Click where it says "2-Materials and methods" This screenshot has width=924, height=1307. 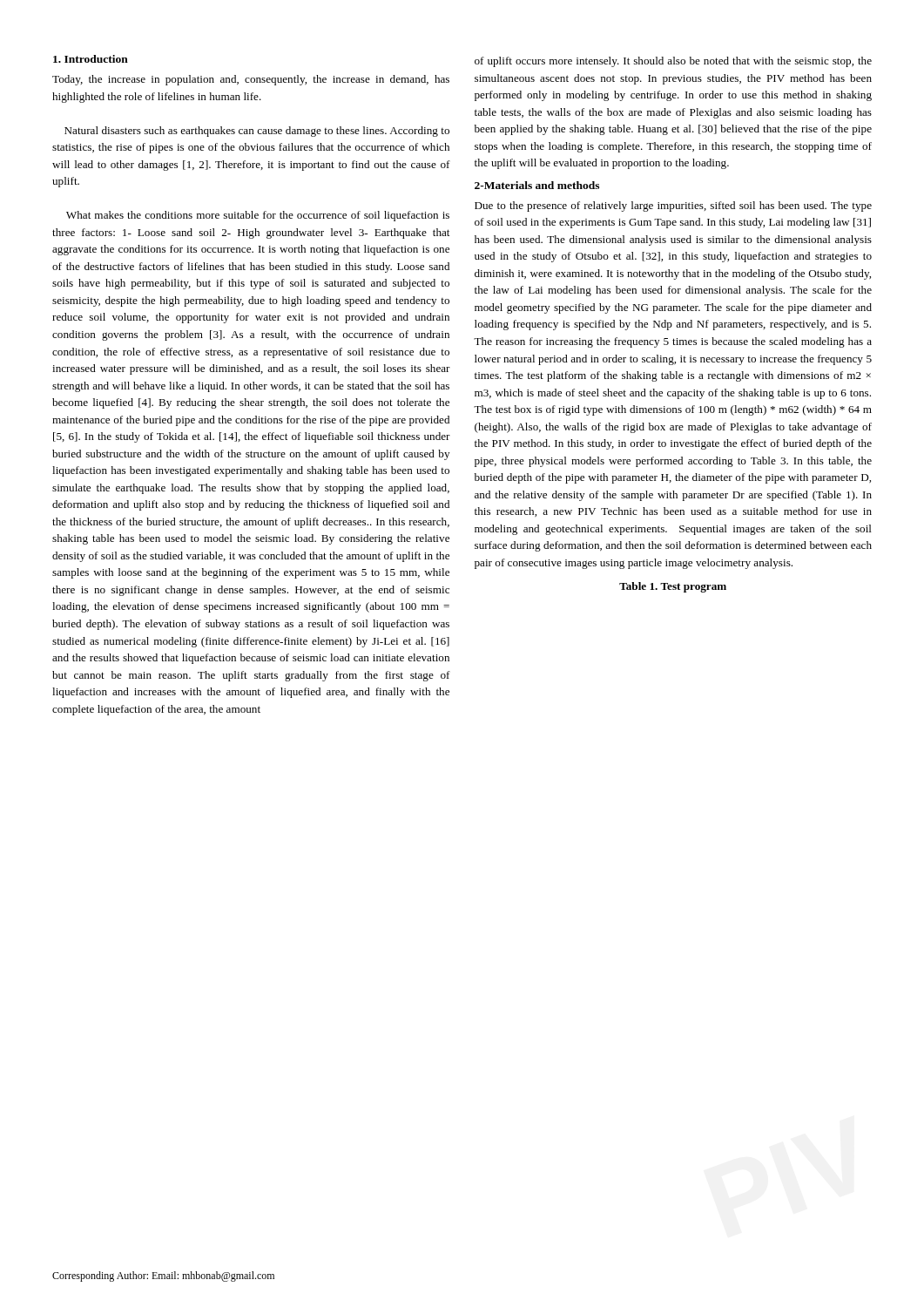click(x=537, y=185)
